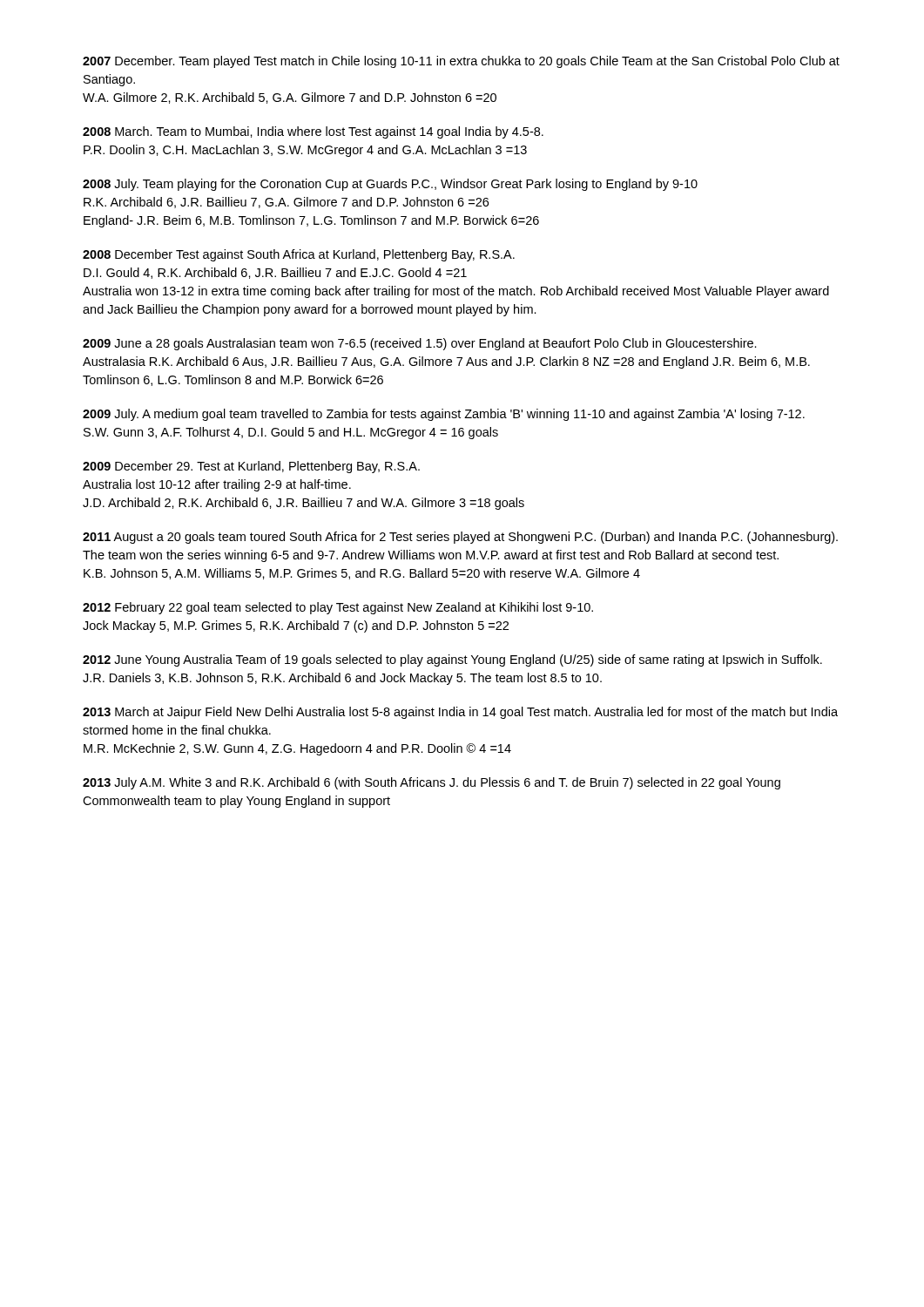Screen dimensions: 1307x924
Task: Where is the passage that starts "2012 June Young"?
Action: pyautogui.click(x=464, y=670)
